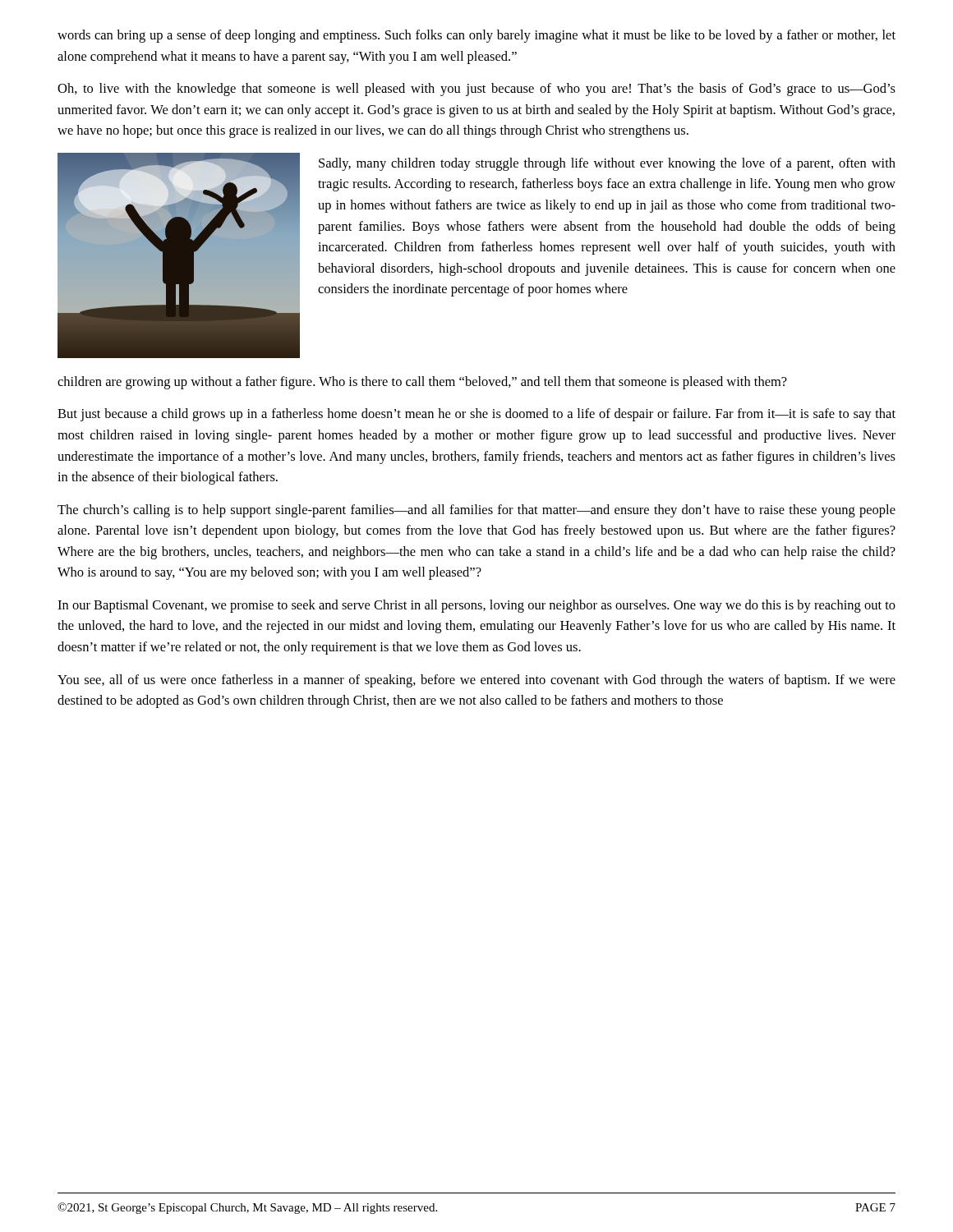
Task: Click the passage that begins "words can bring up a sense"
Action: pyautogui.click(x=476, y=45)
